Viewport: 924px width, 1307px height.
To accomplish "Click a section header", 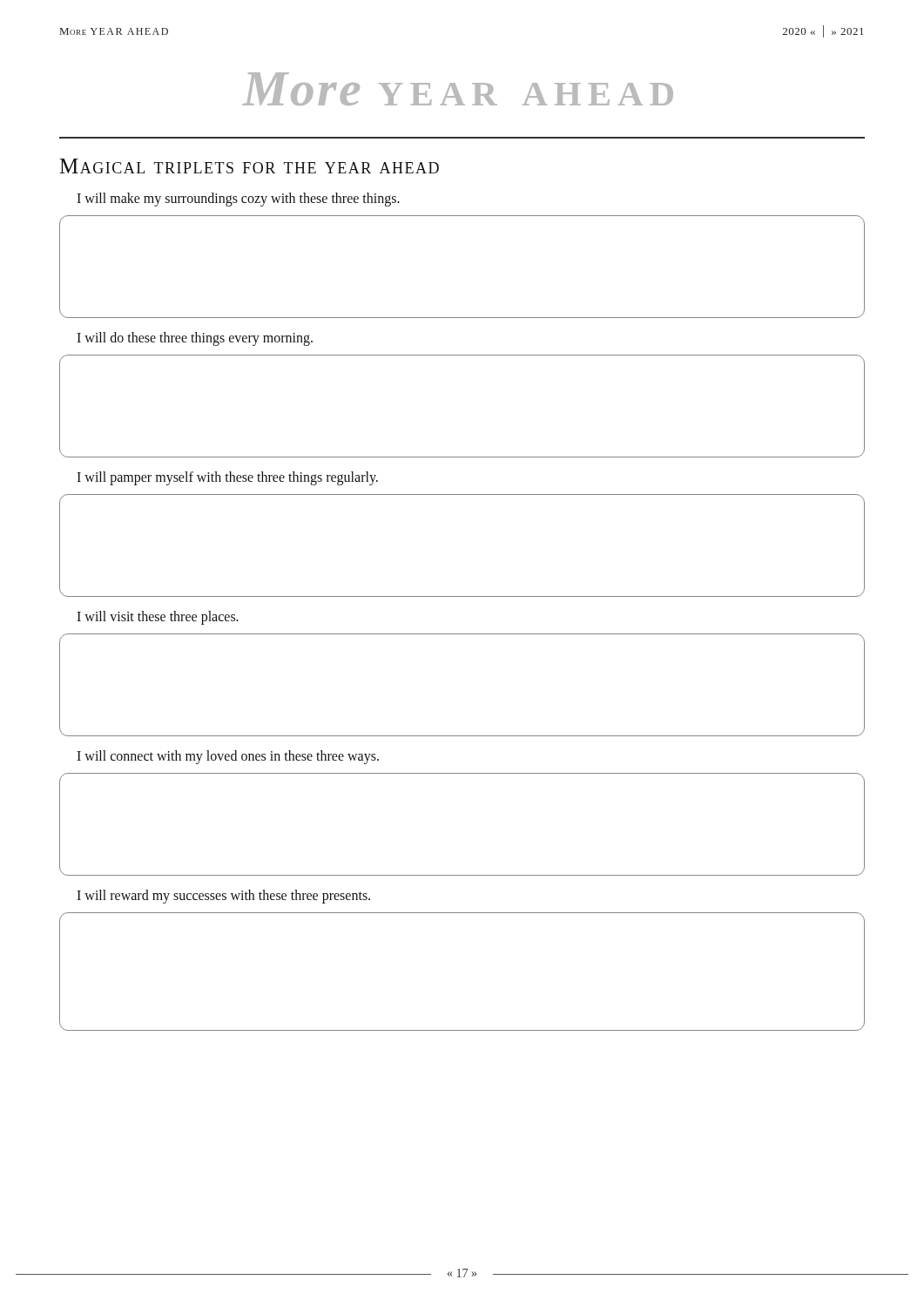I will coord(250,166).
